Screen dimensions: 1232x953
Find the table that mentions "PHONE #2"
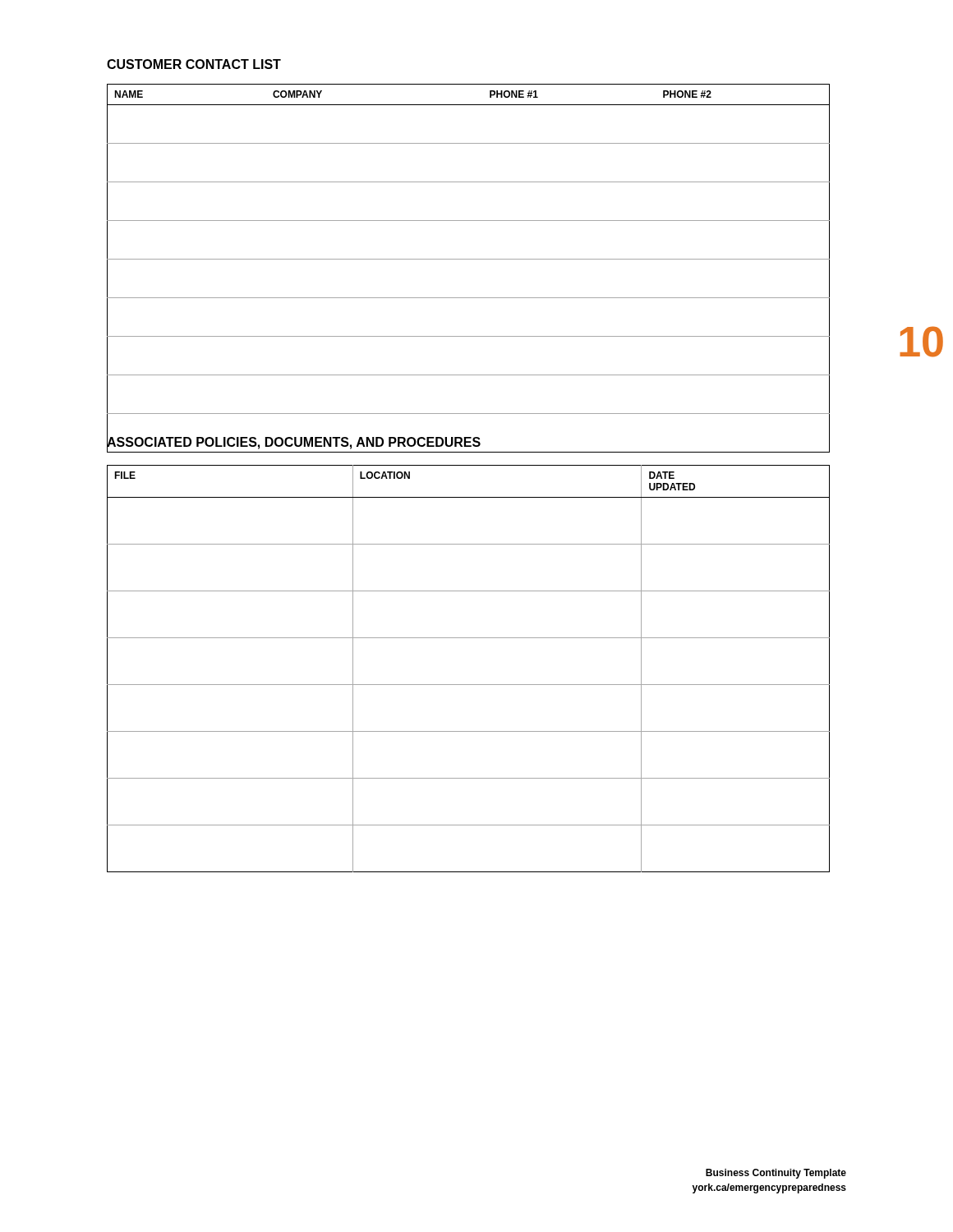[468, 268]
